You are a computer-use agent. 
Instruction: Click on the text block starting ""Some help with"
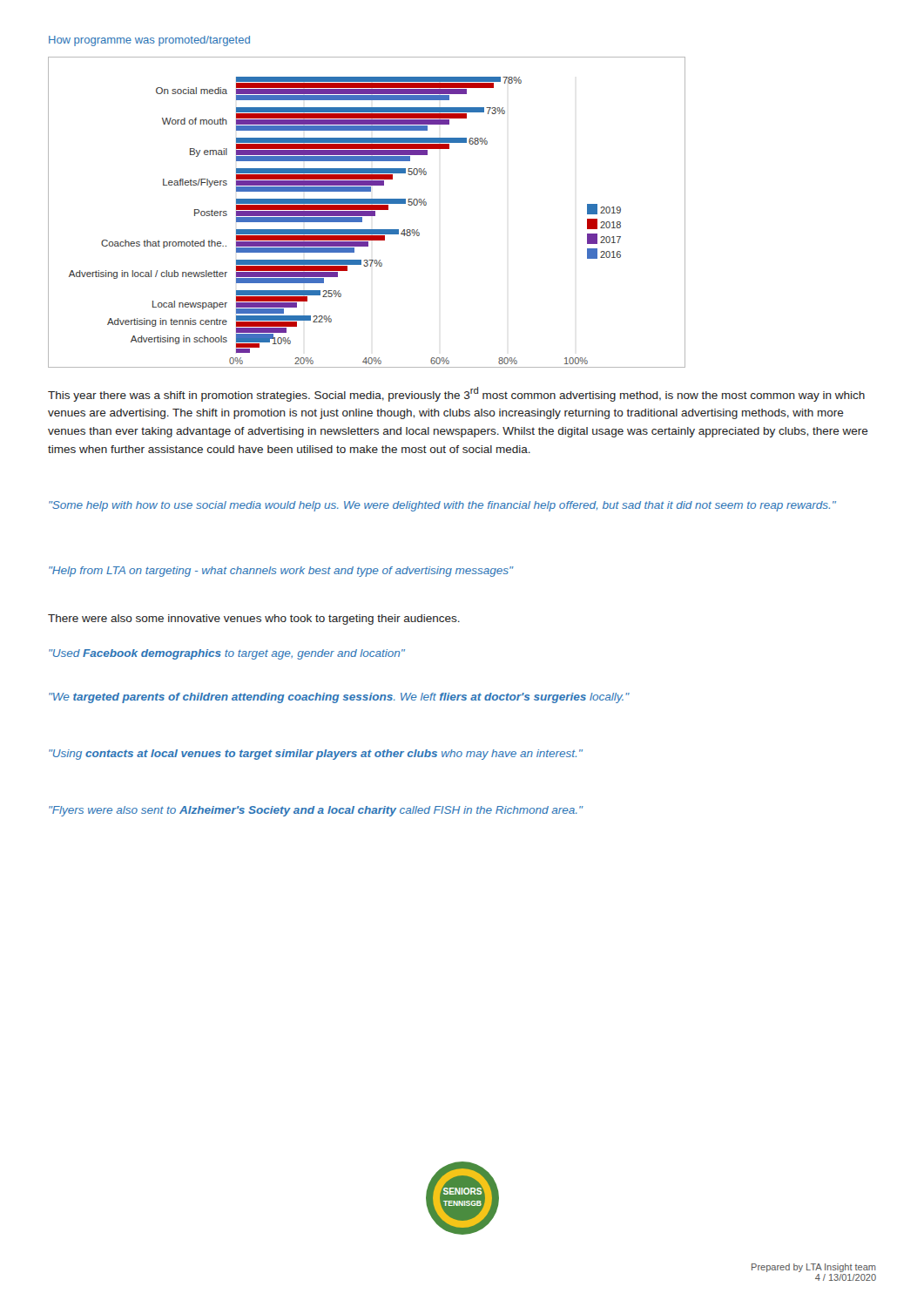click(x=442, y=505)
